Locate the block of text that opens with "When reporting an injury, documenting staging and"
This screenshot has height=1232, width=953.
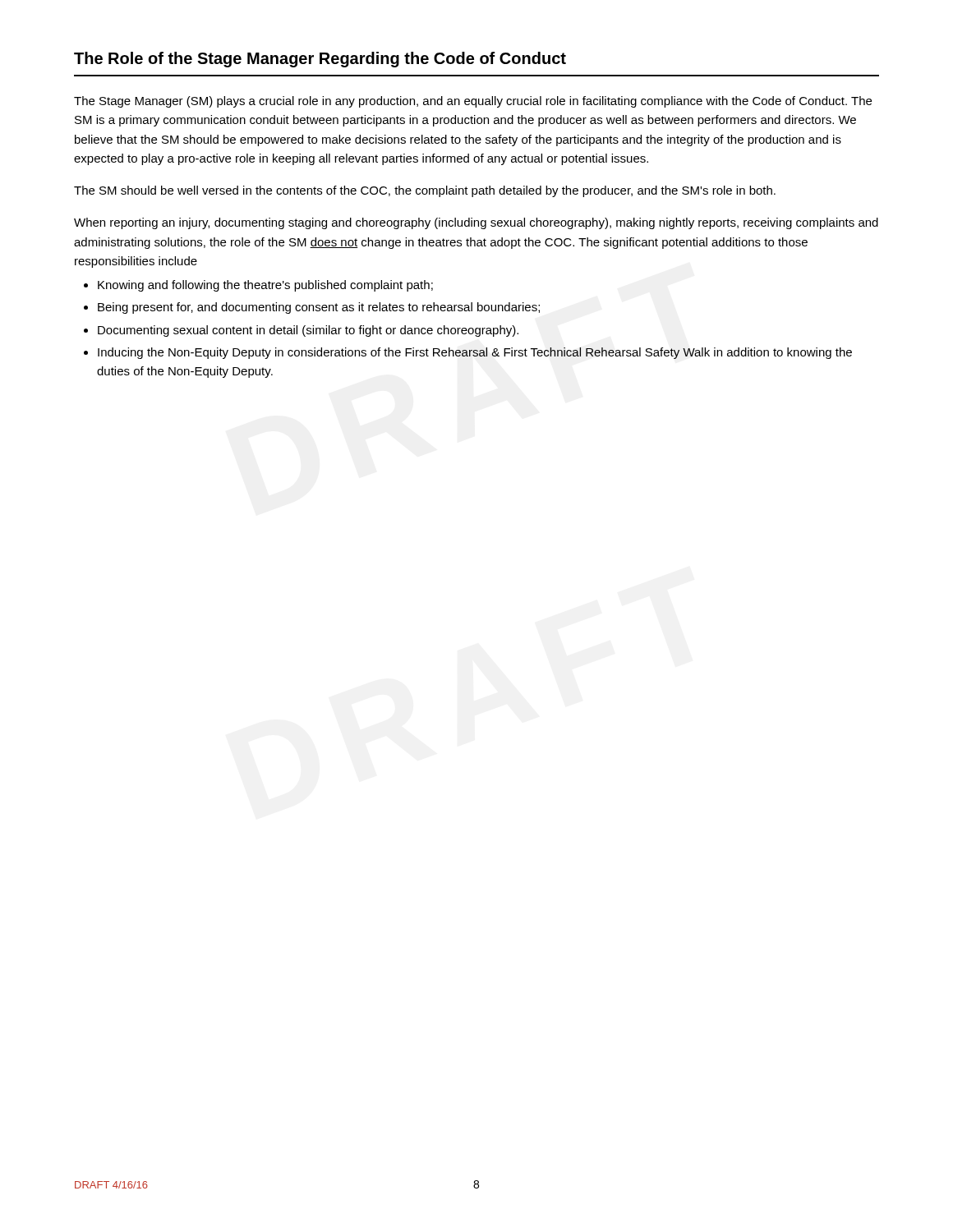(x=476, y=298)
